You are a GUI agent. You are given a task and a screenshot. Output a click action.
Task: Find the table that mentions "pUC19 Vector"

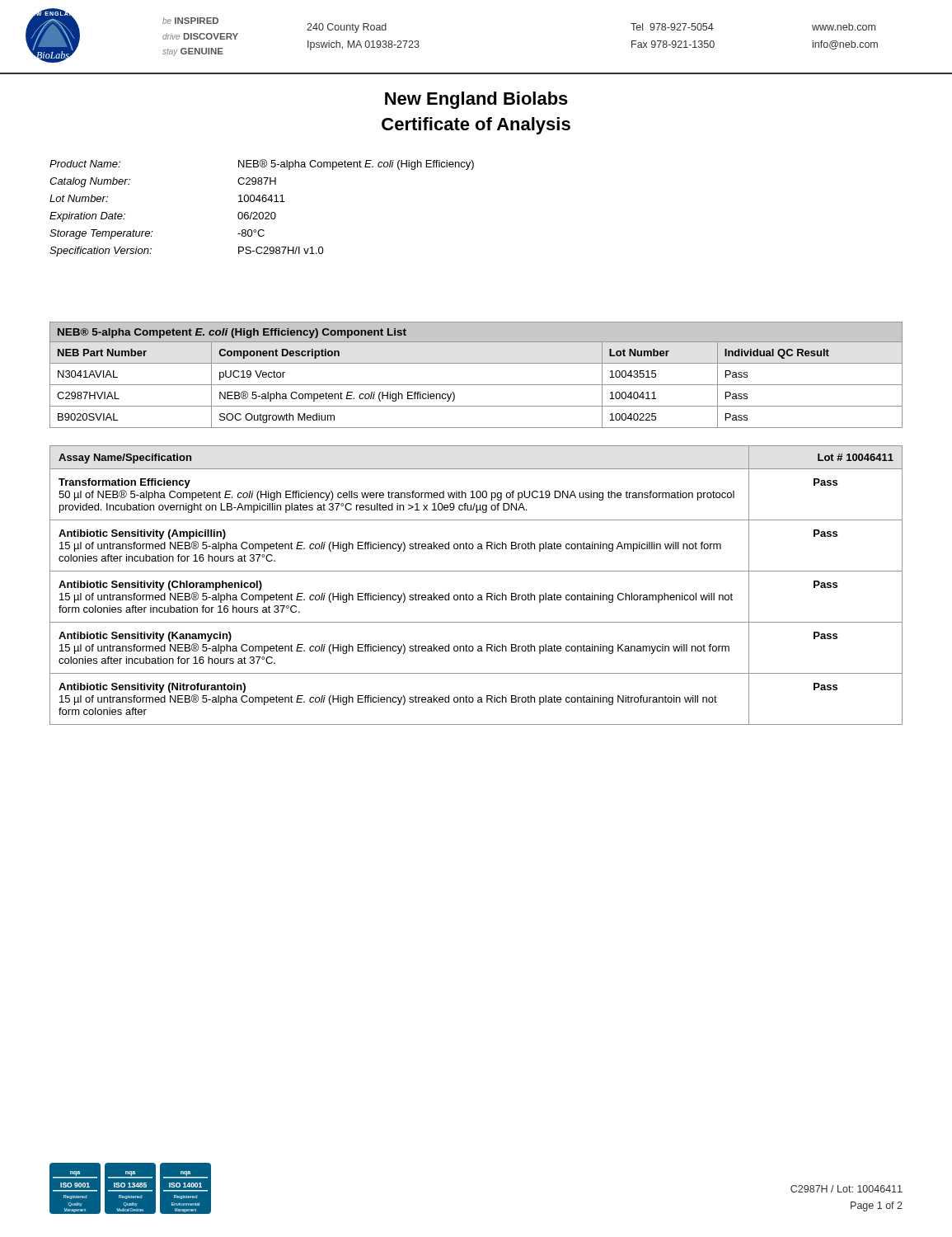476,375
